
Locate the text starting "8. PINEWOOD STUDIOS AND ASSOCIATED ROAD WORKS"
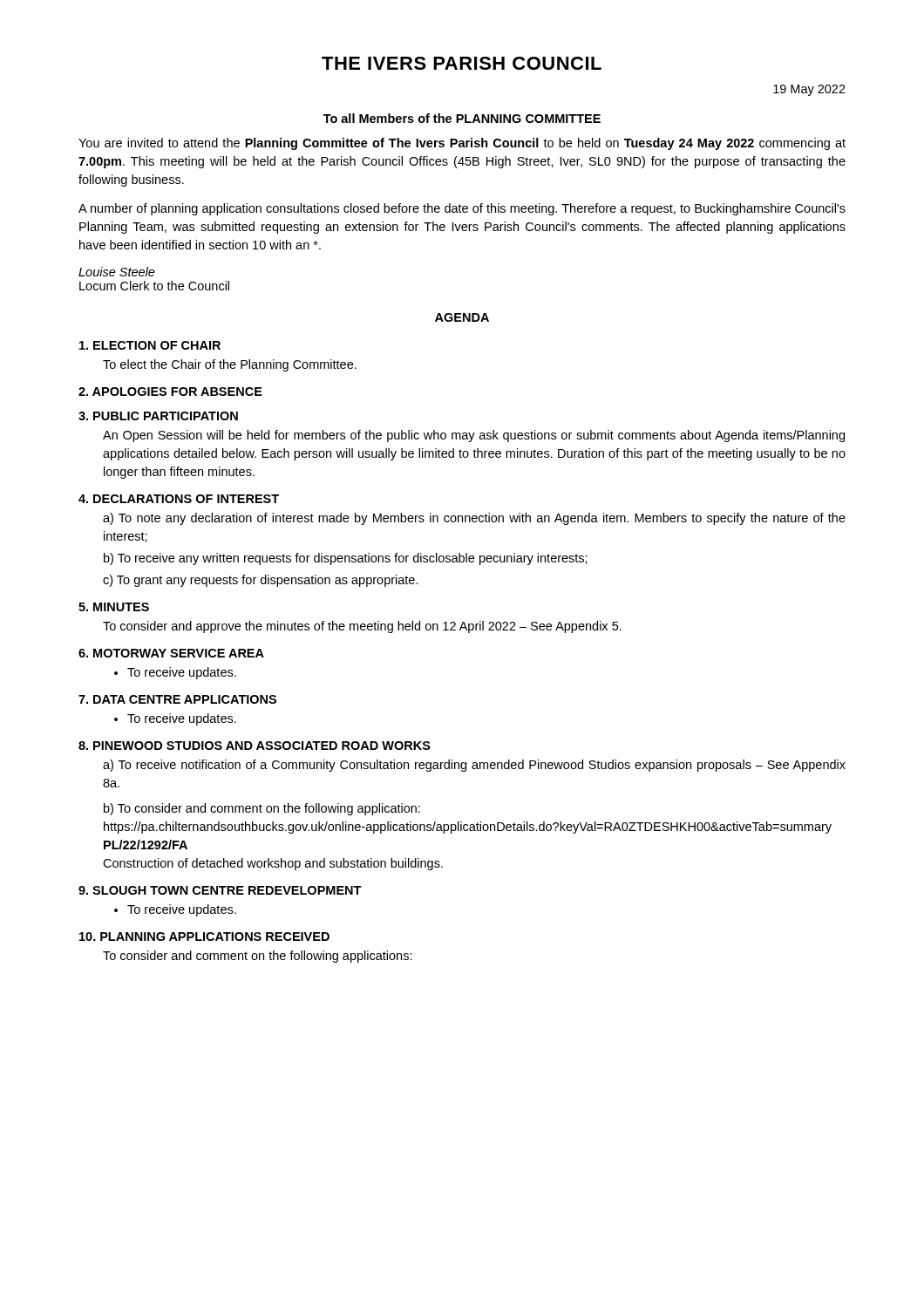[255, 746]
